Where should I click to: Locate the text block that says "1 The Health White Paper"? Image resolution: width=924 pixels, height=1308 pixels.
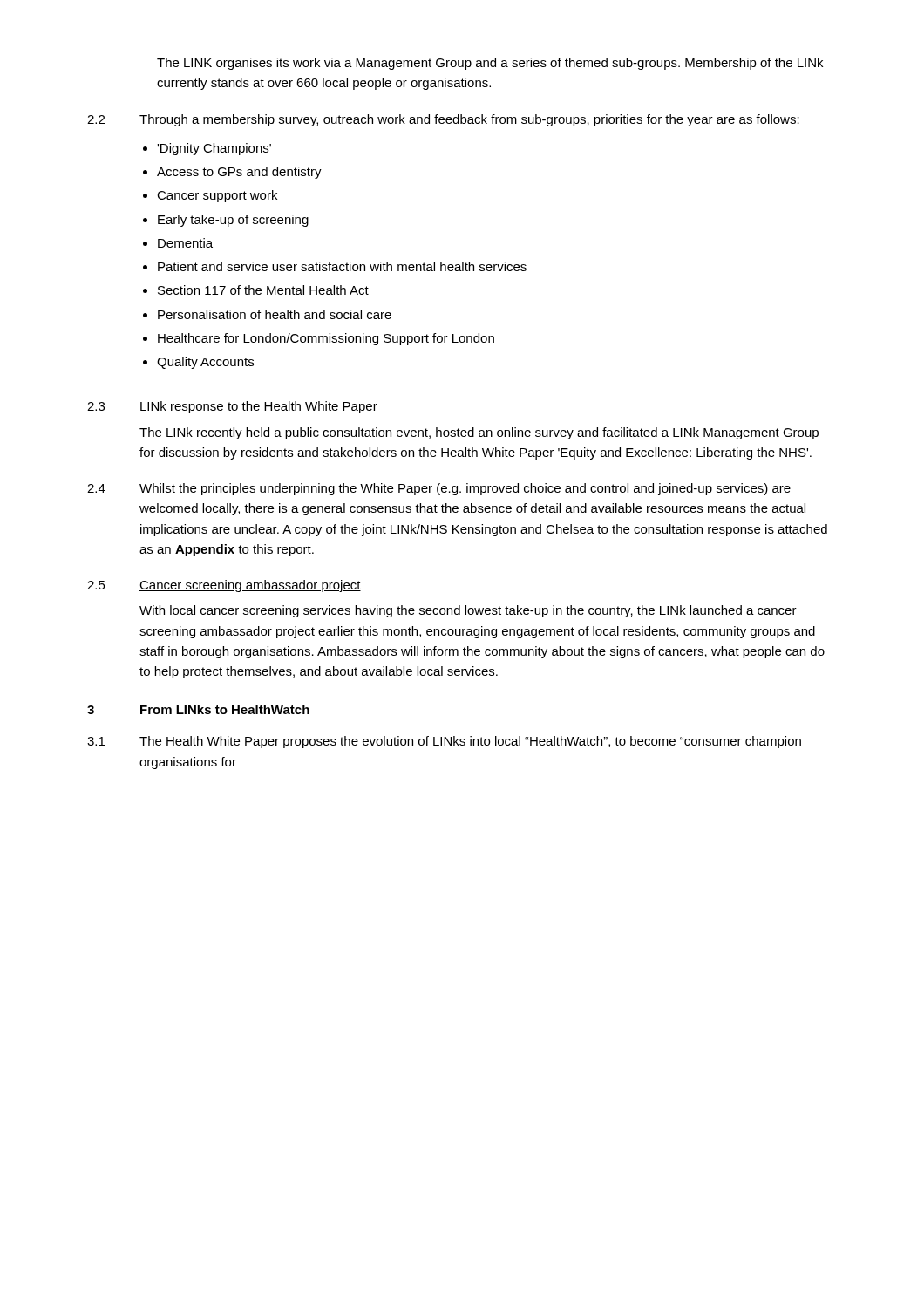[x=462, y=751]
